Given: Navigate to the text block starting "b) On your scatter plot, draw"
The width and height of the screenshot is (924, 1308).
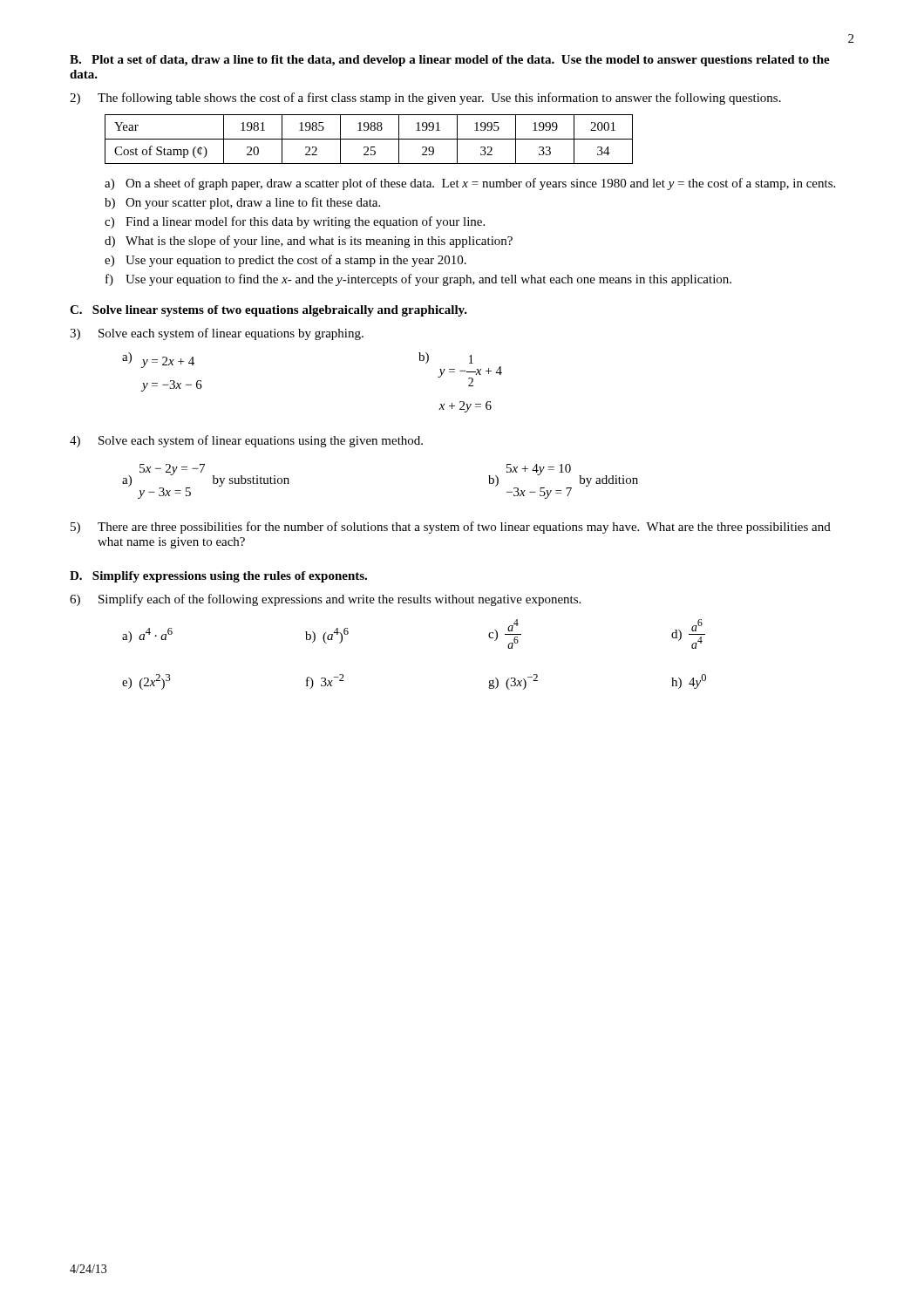Looking at the screenshot, I should coord(243,203).
